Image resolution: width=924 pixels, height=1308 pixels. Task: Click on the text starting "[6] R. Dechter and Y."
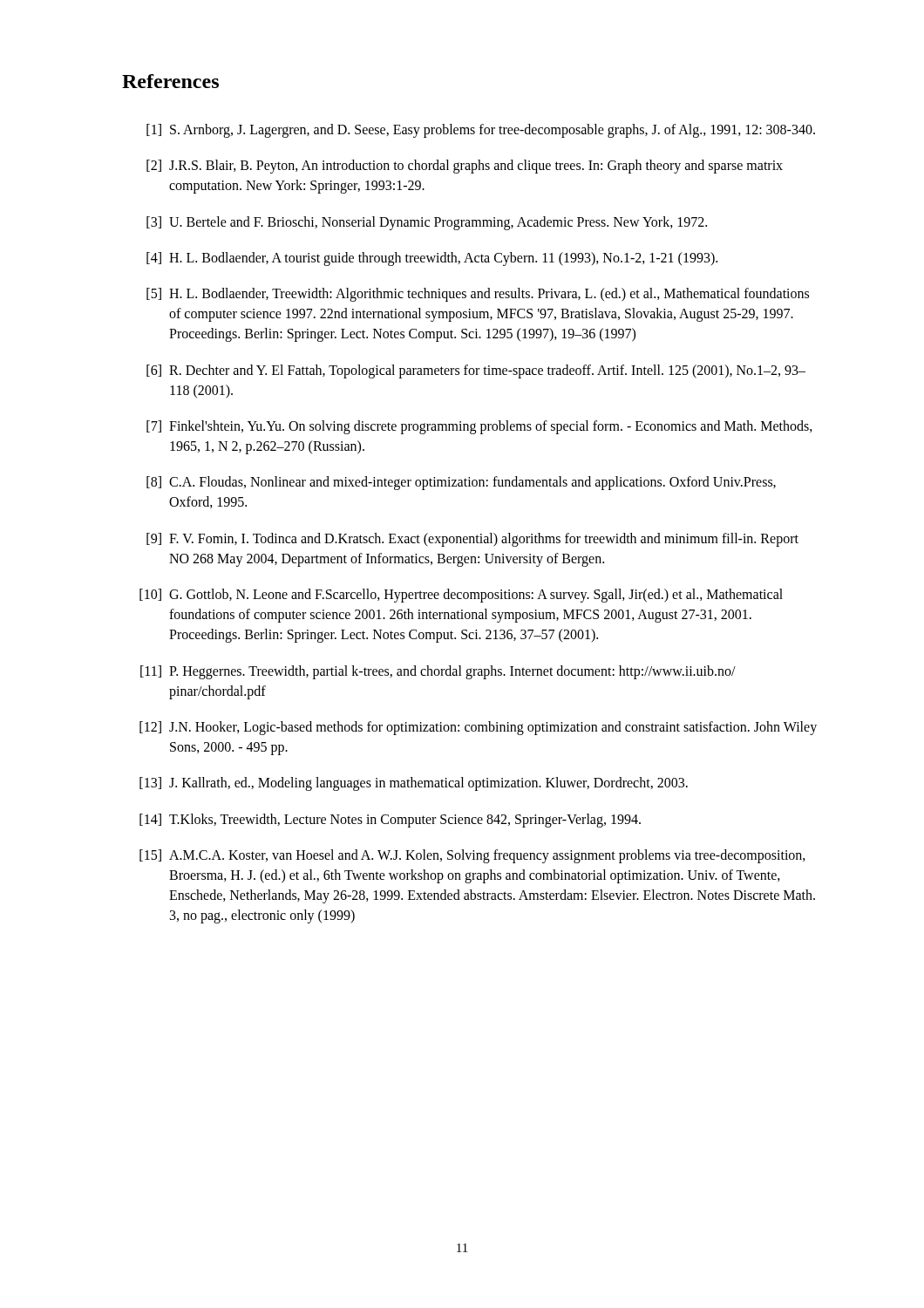coord(471,380)
